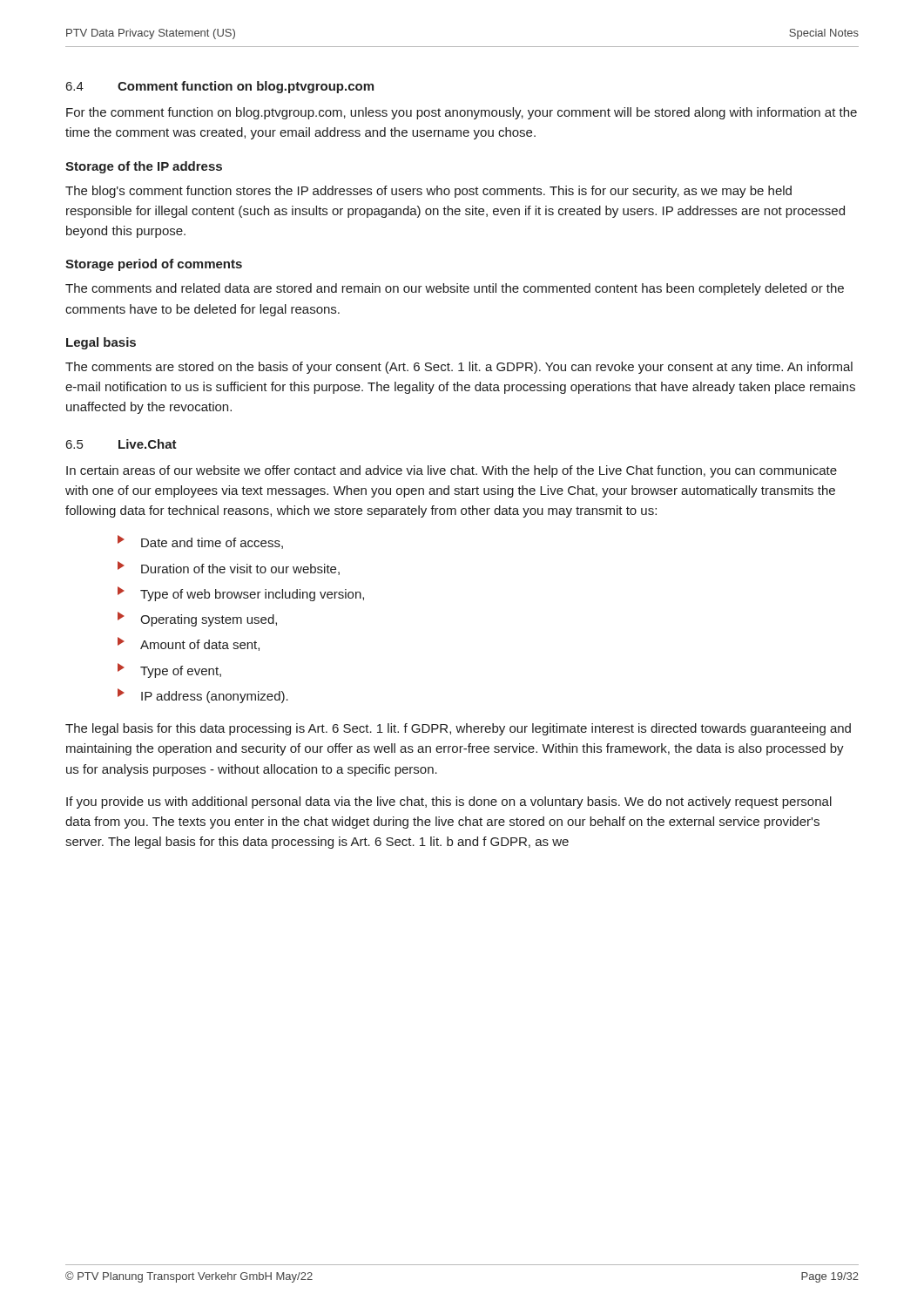Find "6.5 Live.Chat" on this page
This screenshot has height=1307, width=924.
point(121,444)
